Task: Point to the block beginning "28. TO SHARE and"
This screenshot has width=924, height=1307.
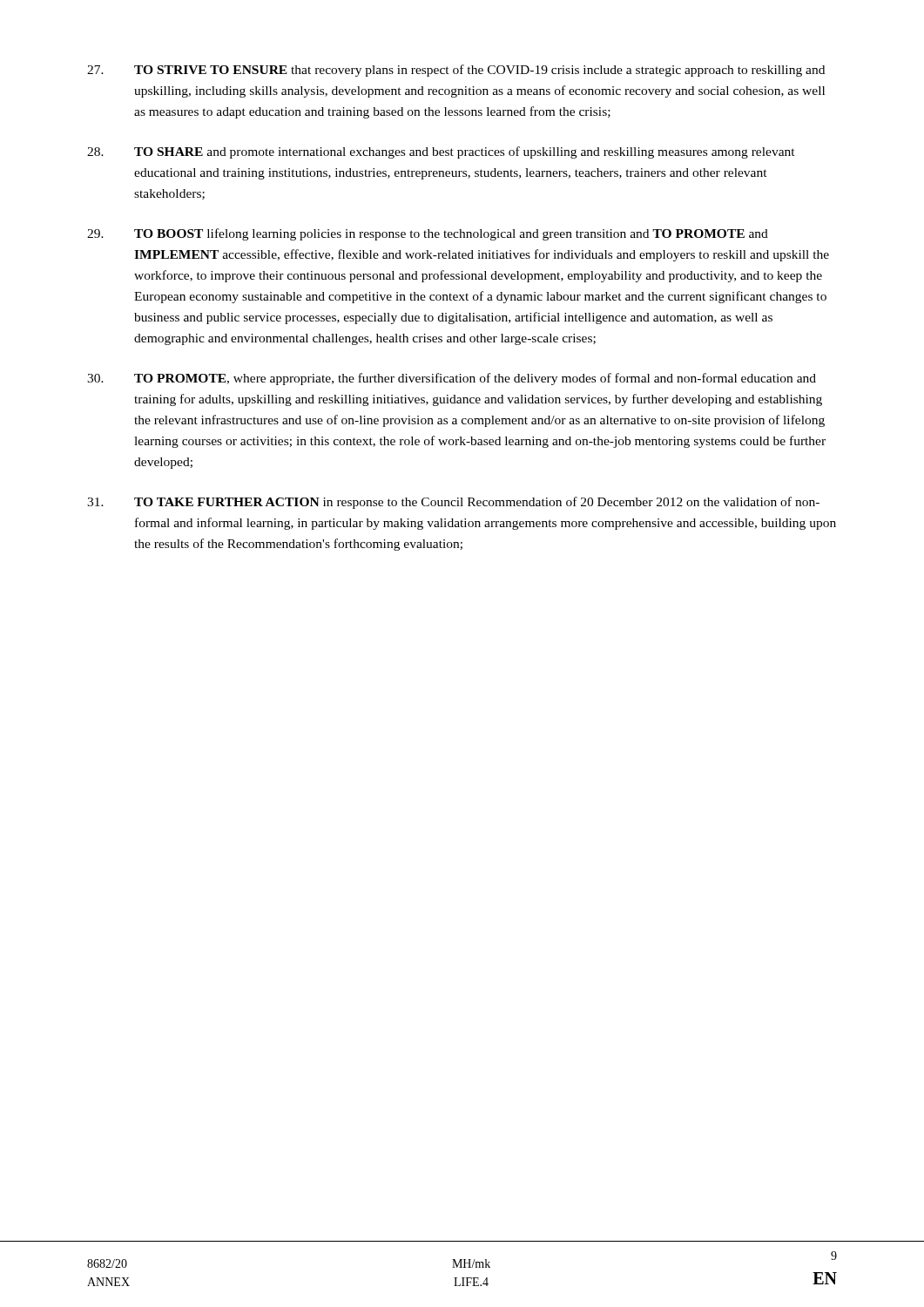Action: 462,173
